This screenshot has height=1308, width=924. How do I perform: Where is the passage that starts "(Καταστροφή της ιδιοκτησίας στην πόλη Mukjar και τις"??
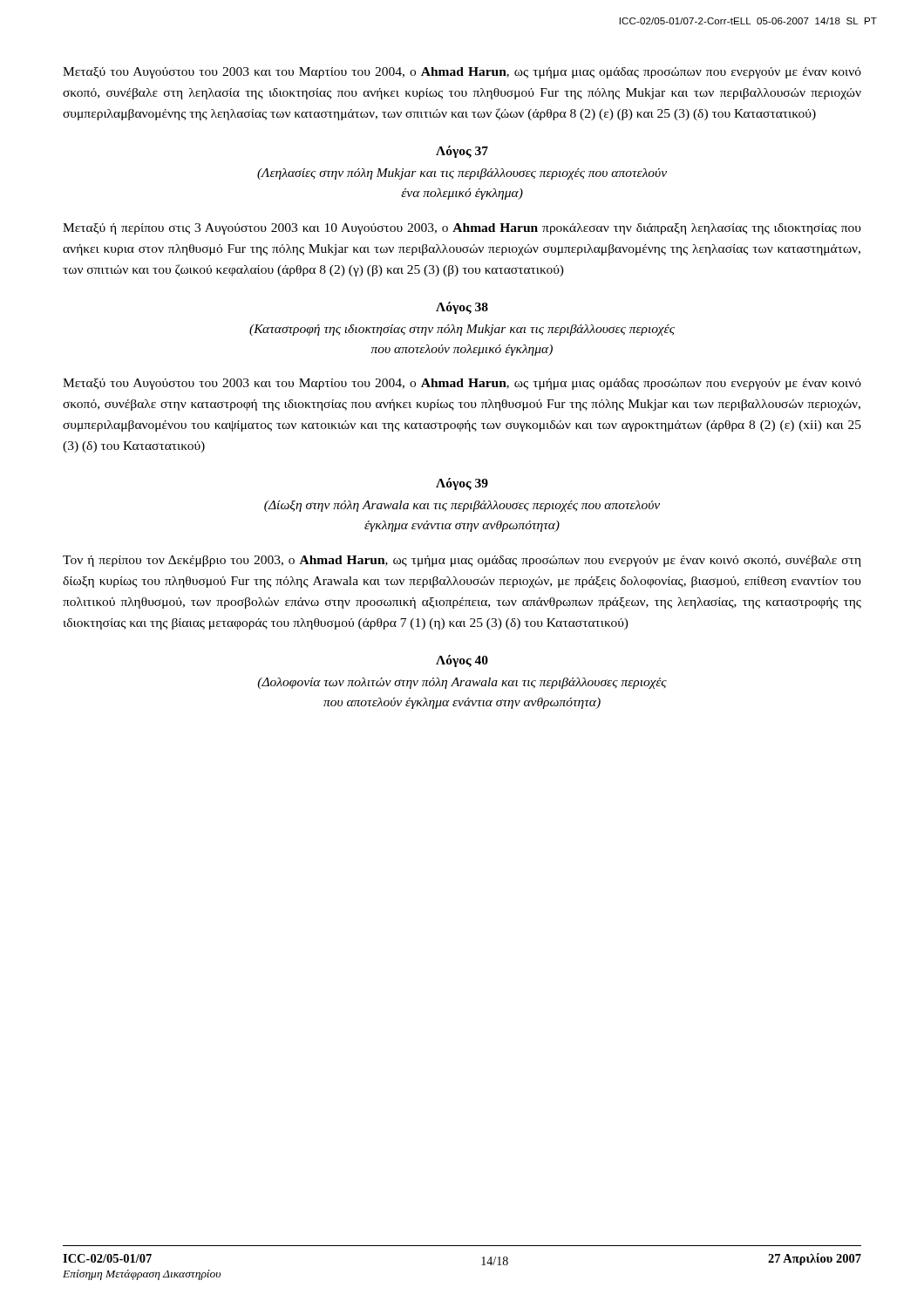pyautogui.click(x=462, y=338)
